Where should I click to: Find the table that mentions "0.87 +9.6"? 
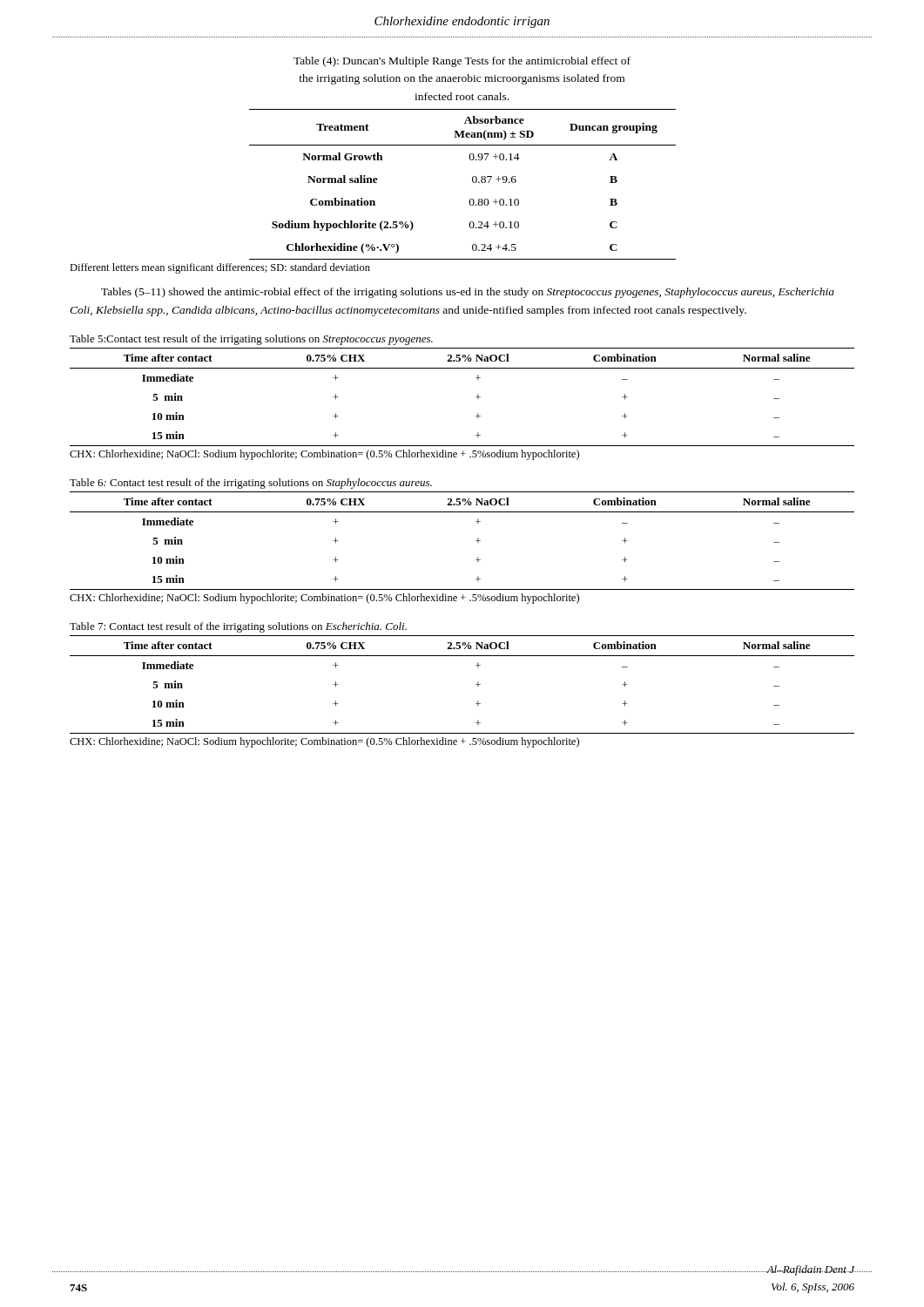point(462,184)
